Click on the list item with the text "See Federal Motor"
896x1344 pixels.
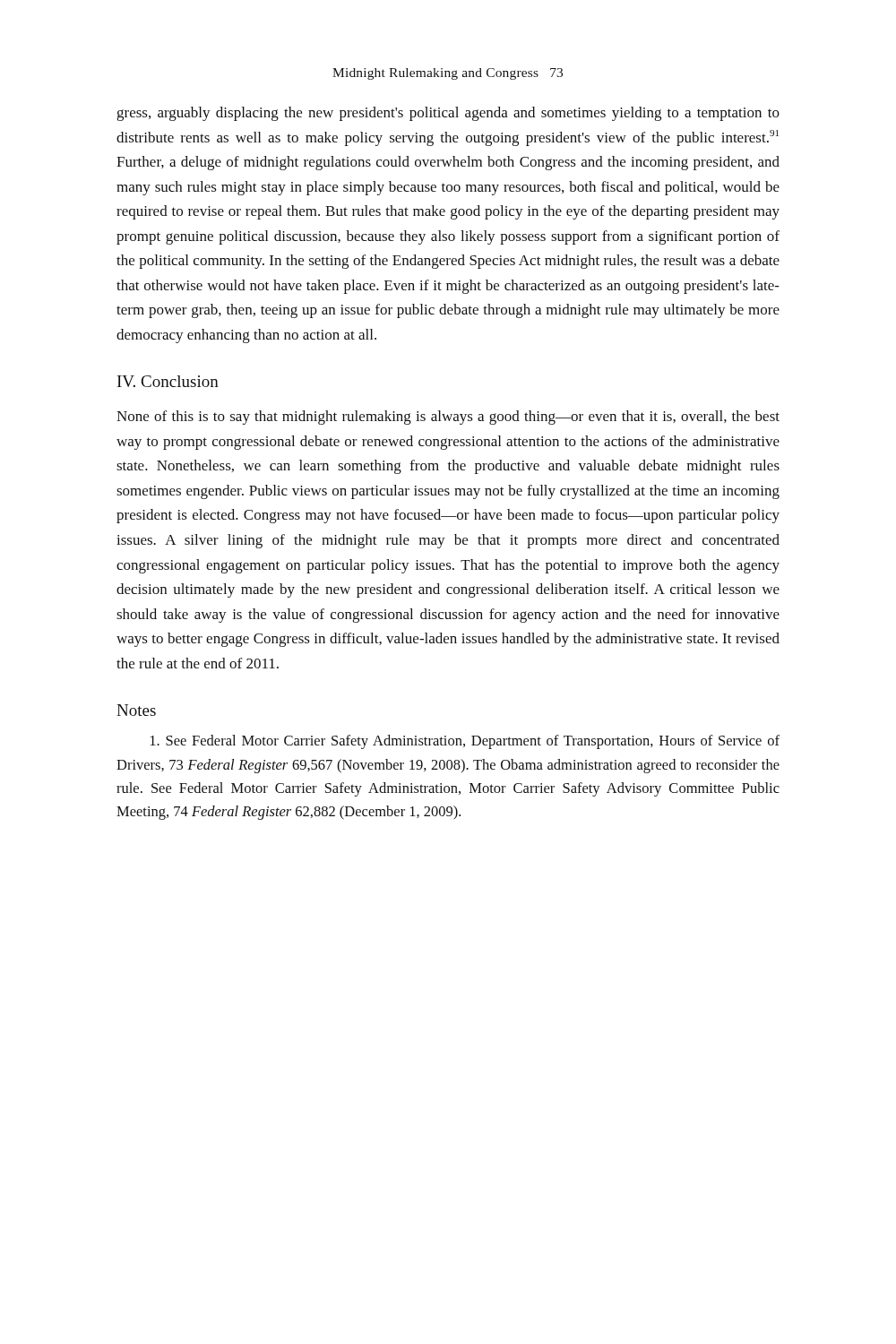pyautogui.click(x=448, y=776)
